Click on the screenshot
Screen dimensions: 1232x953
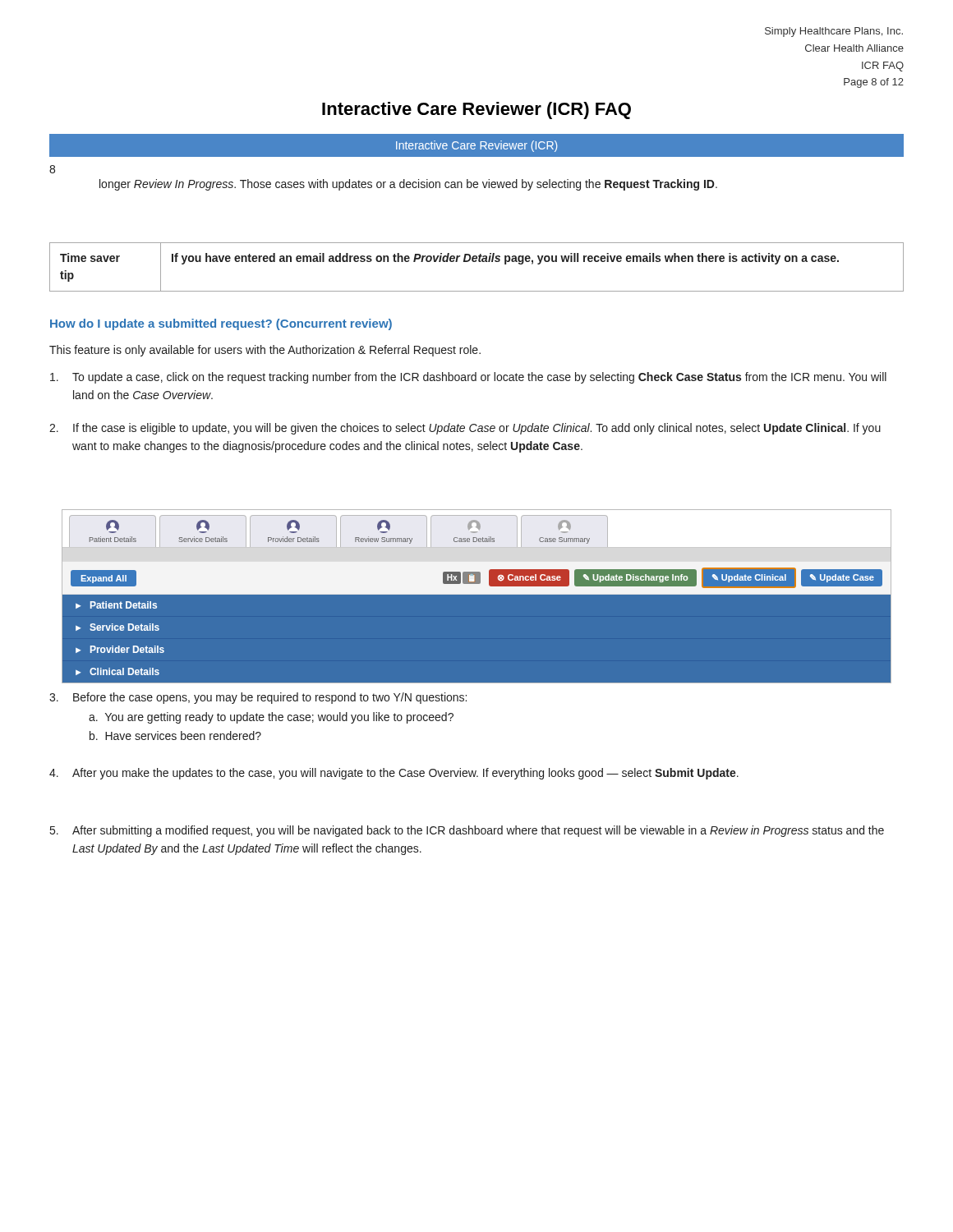pos(476,596)
